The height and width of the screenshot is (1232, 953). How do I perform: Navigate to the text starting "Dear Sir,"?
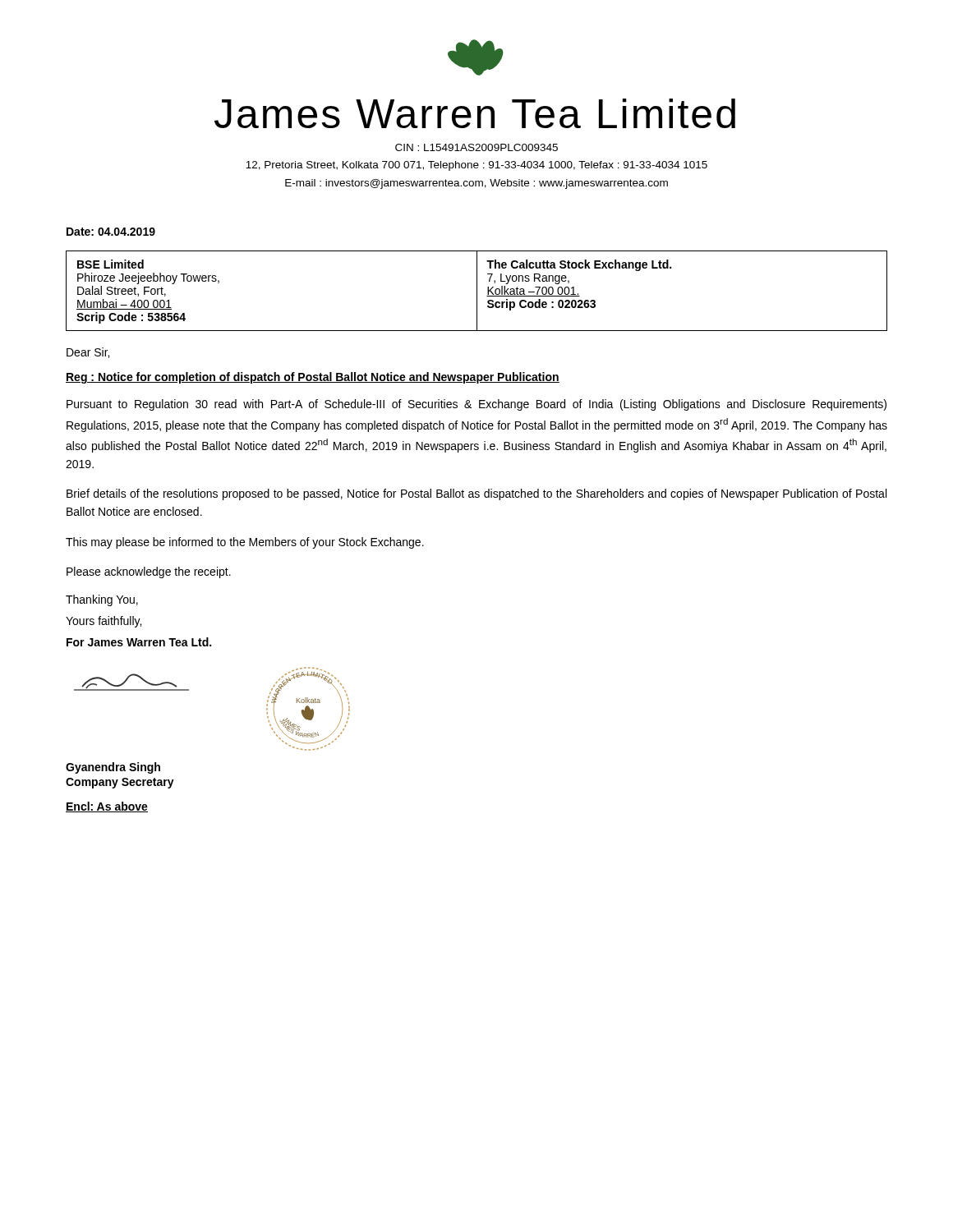tap(88, 353)
